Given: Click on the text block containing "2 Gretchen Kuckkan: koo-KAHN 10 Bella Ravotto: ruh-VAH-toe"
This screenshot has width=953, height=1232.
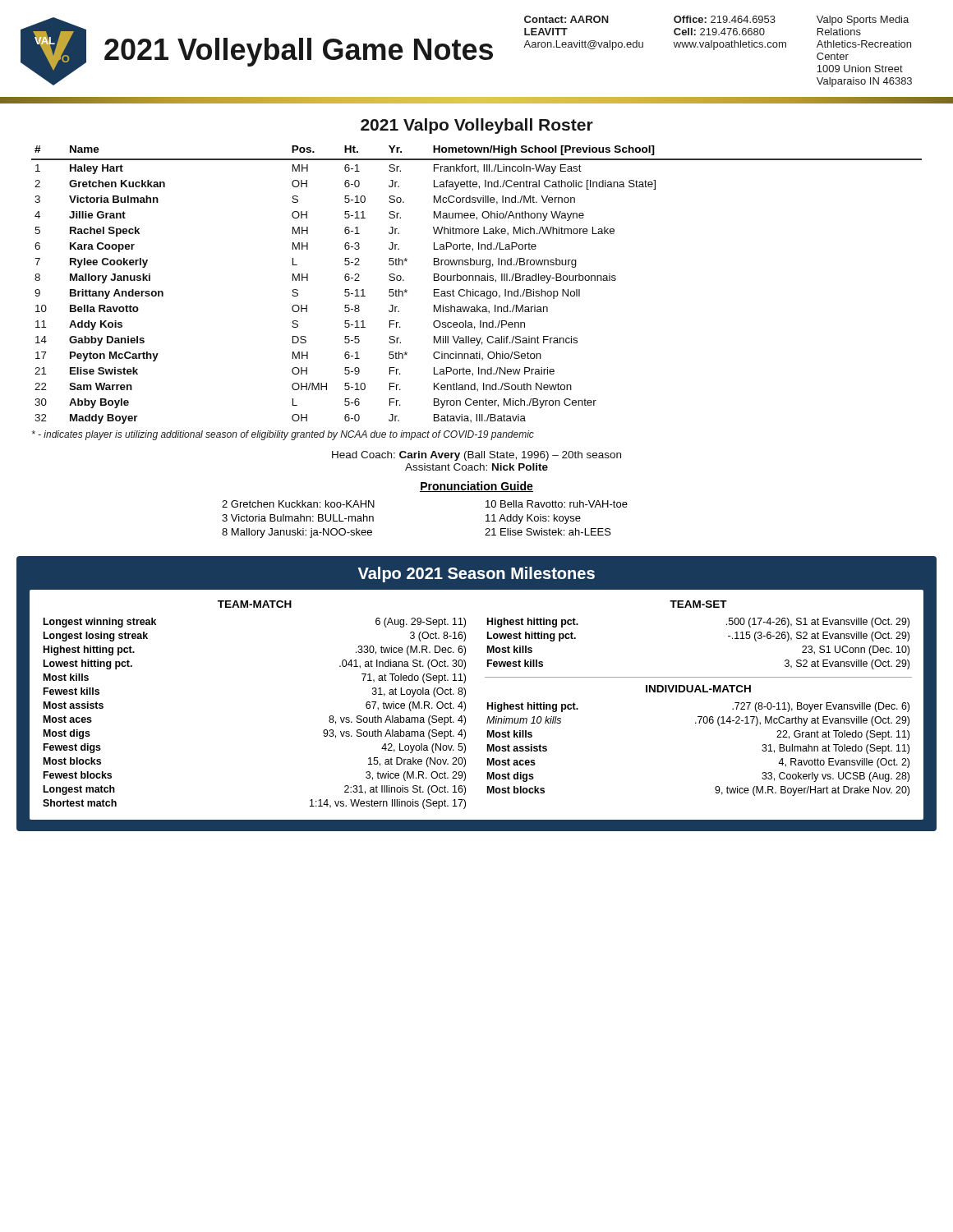Looking at the screenshot, I should pos(476,518).
